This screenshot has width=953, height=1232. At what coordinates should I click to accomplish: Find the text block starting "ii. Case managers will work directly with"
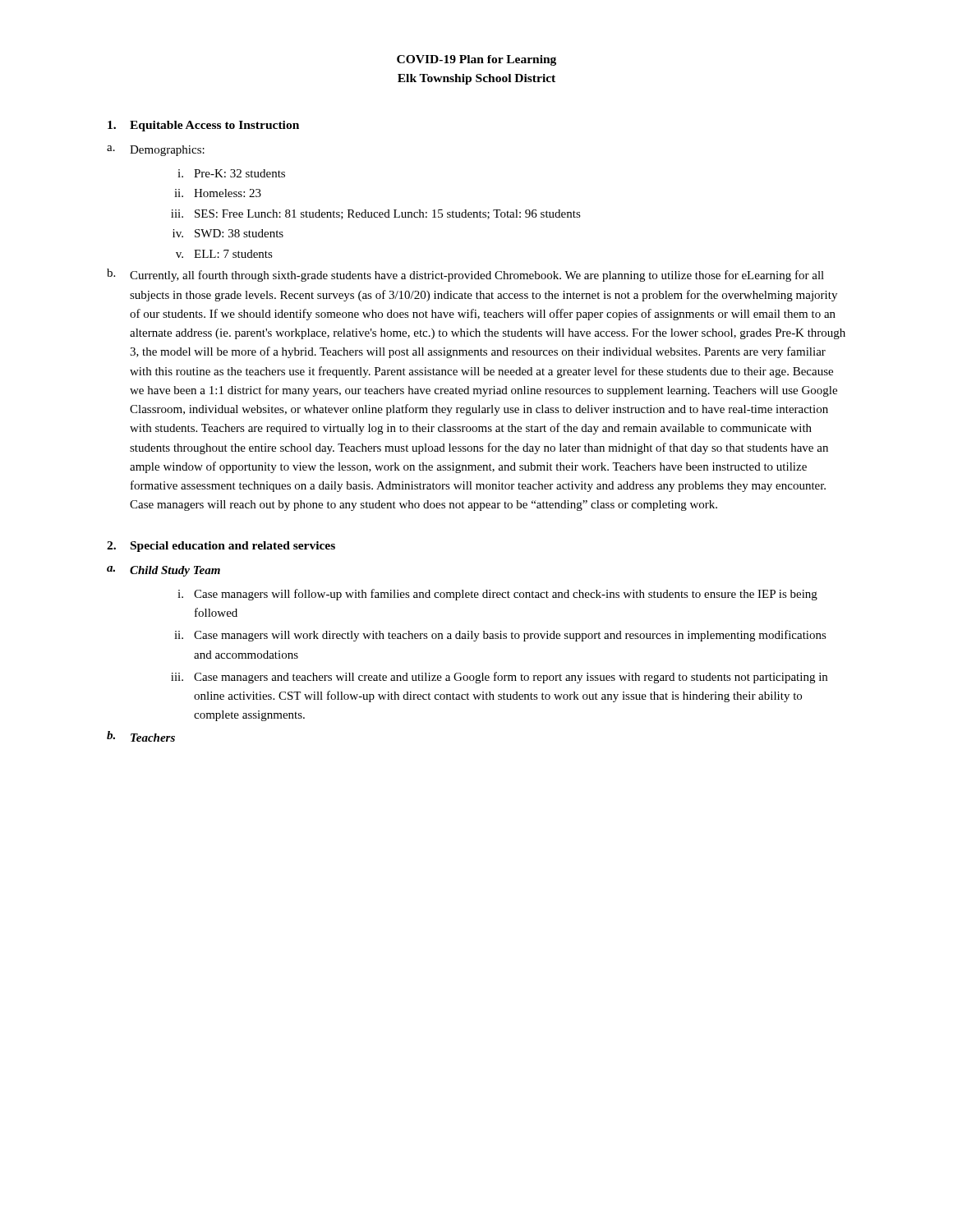click(497, 645)
